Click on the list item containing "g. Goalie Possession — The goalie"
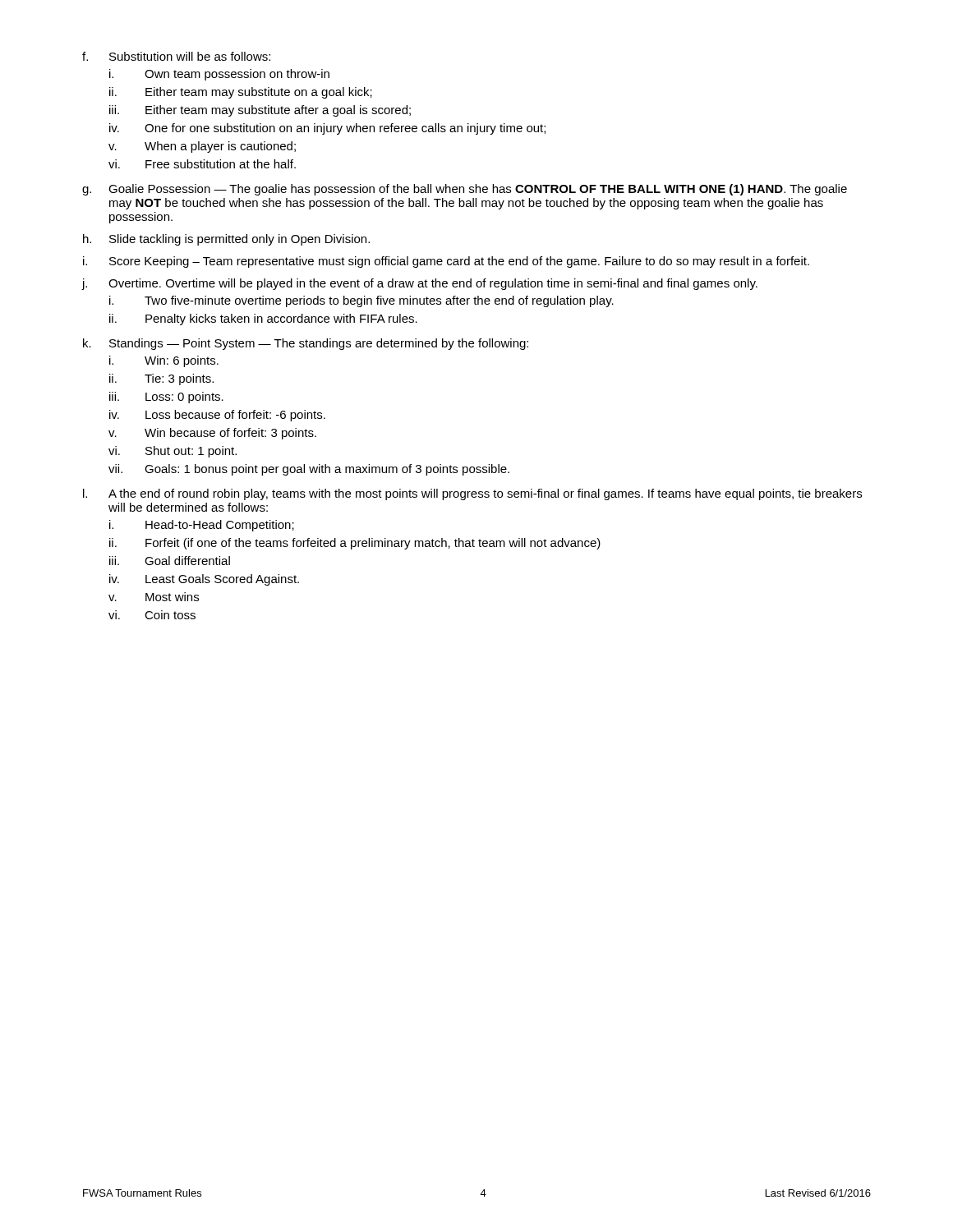Viewport: 953px width, 1232px height. [x=476, y=202]
